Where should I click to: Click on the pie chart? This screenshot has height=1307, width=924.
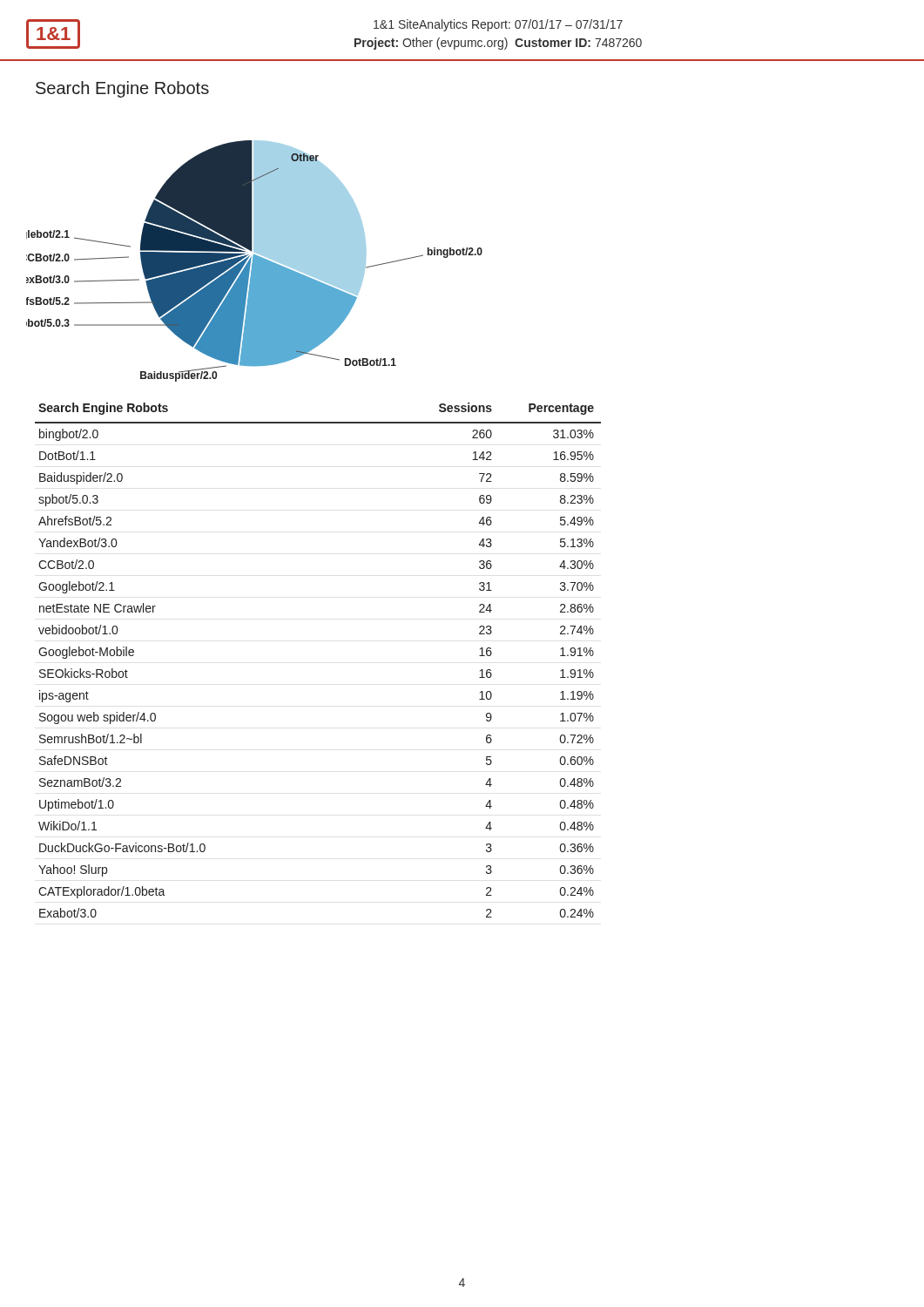point(279,248)
